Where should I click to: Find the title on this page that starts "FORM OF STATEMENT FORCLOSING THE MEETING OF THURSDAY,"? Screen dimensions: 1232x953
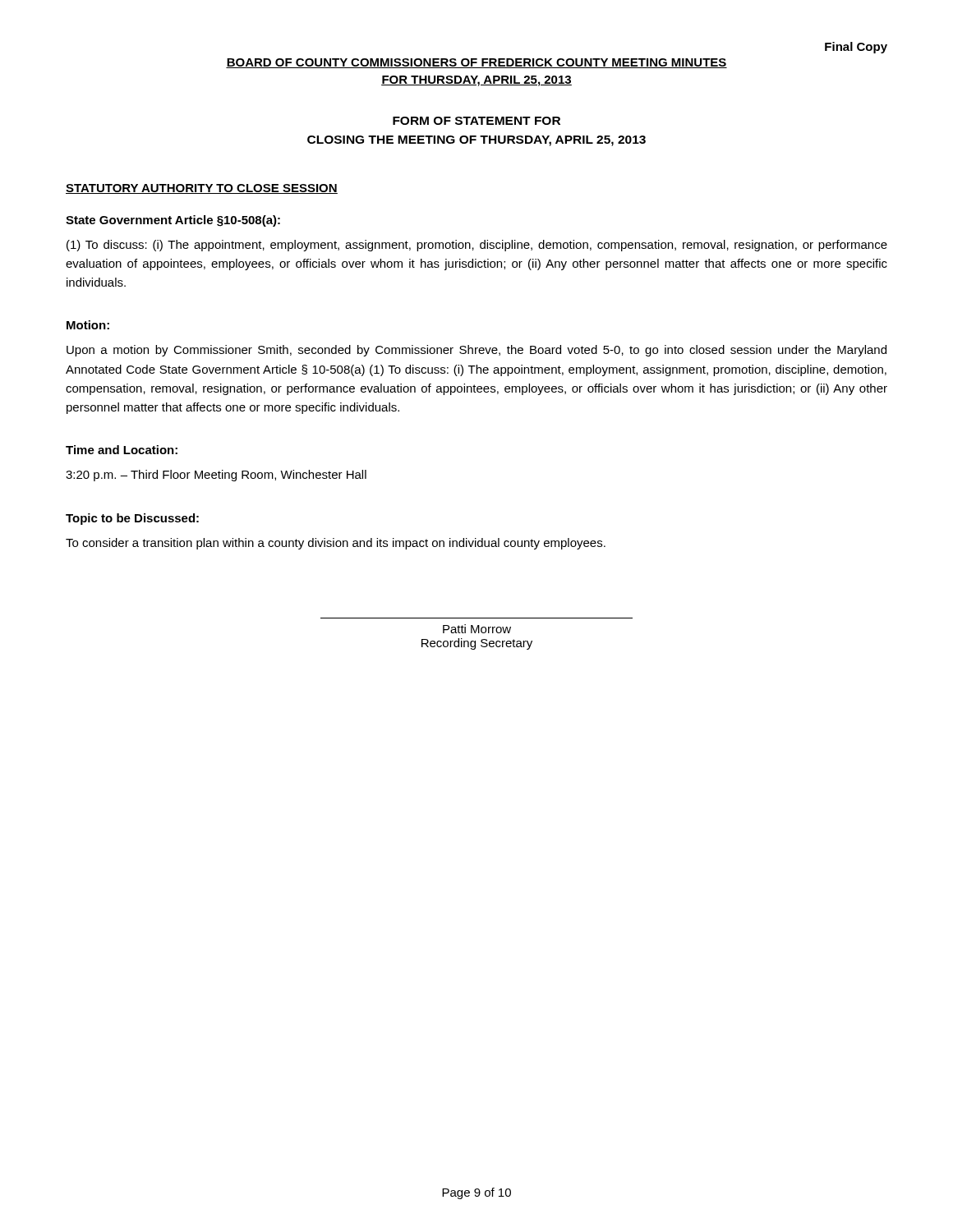[476, 130]
